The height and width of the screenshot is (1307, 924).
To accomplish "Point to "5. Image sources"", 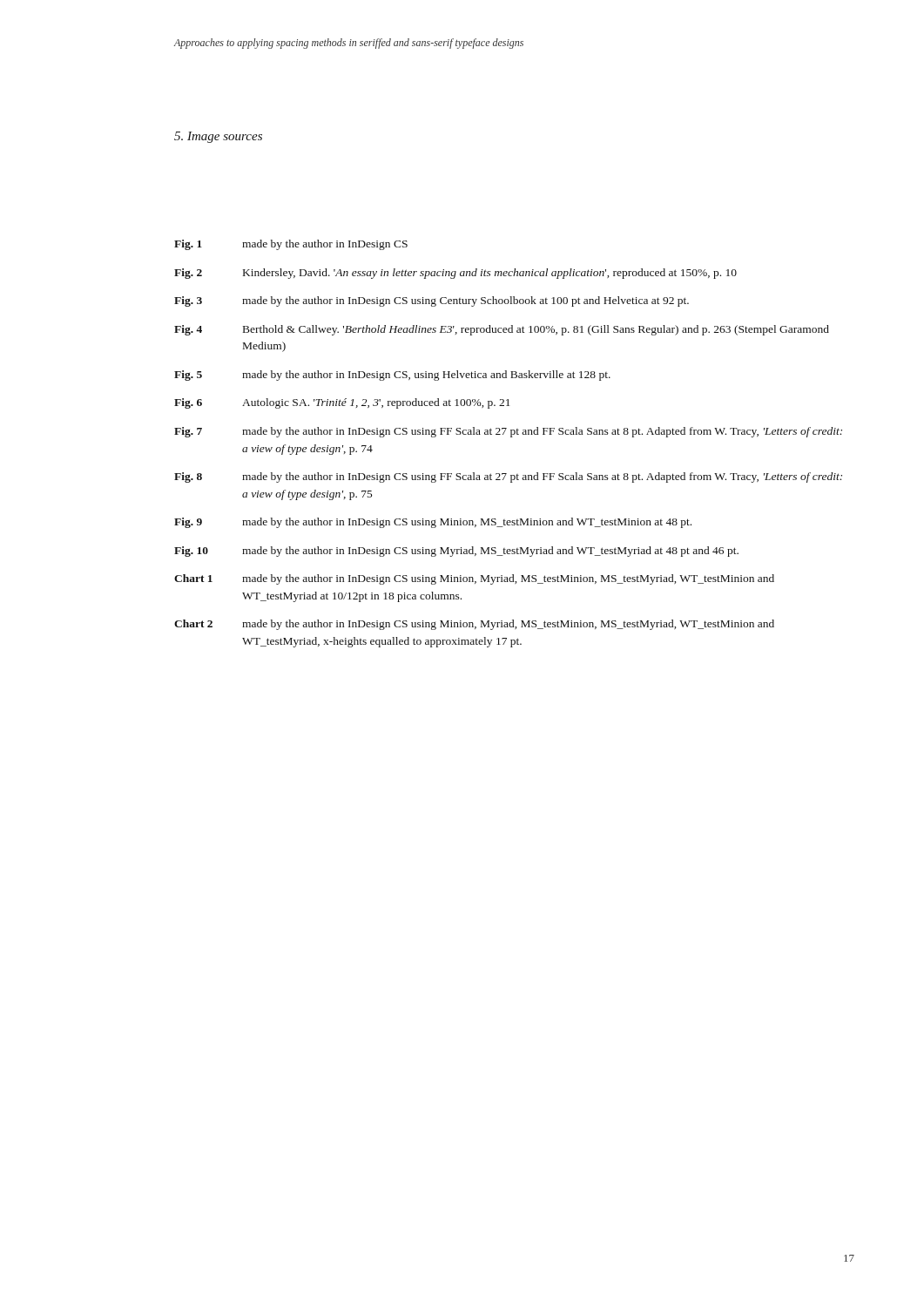I will tap(218, 136).
